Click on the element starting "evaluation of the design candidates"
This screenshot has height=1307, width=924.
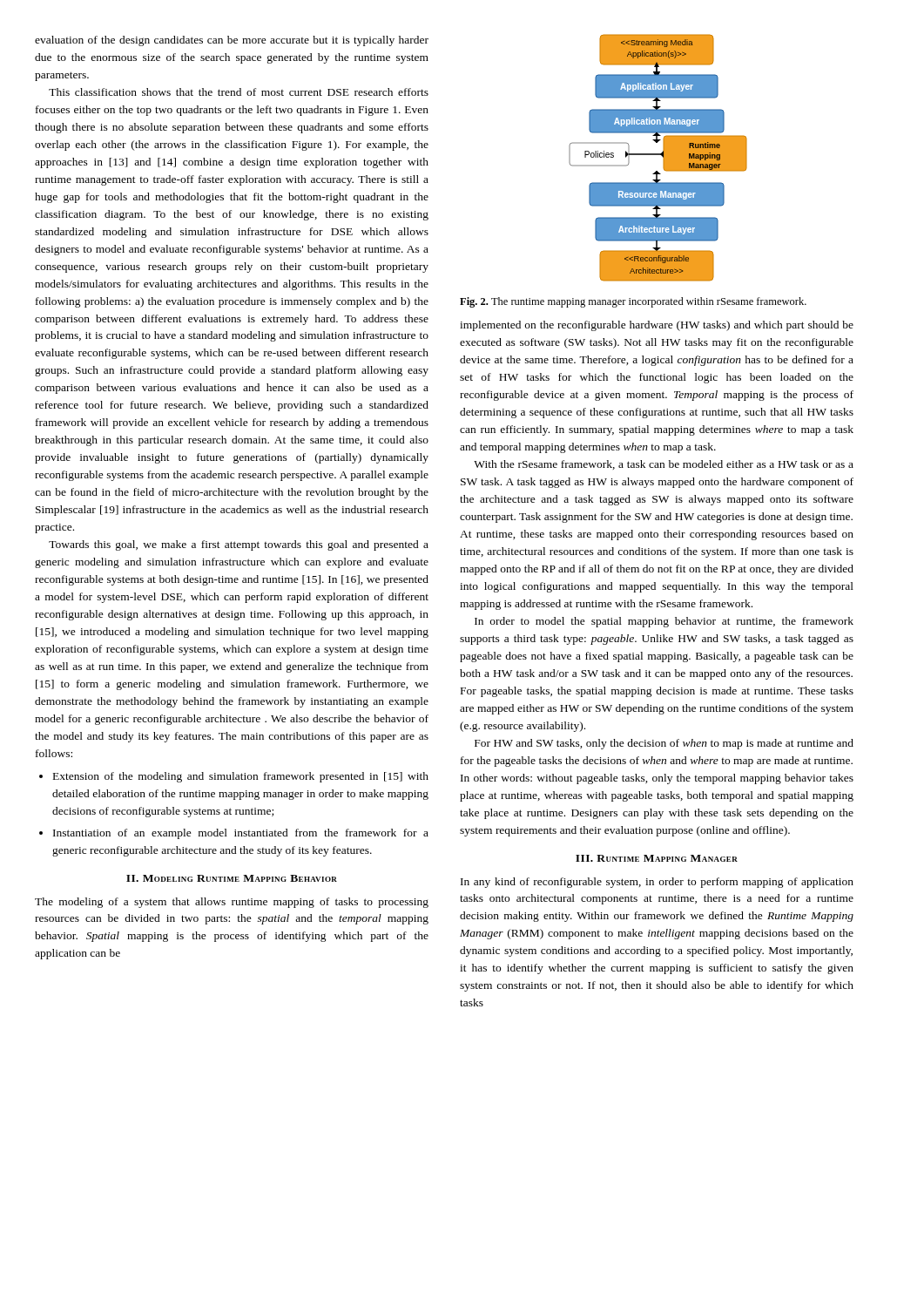[x=232, y=397]
